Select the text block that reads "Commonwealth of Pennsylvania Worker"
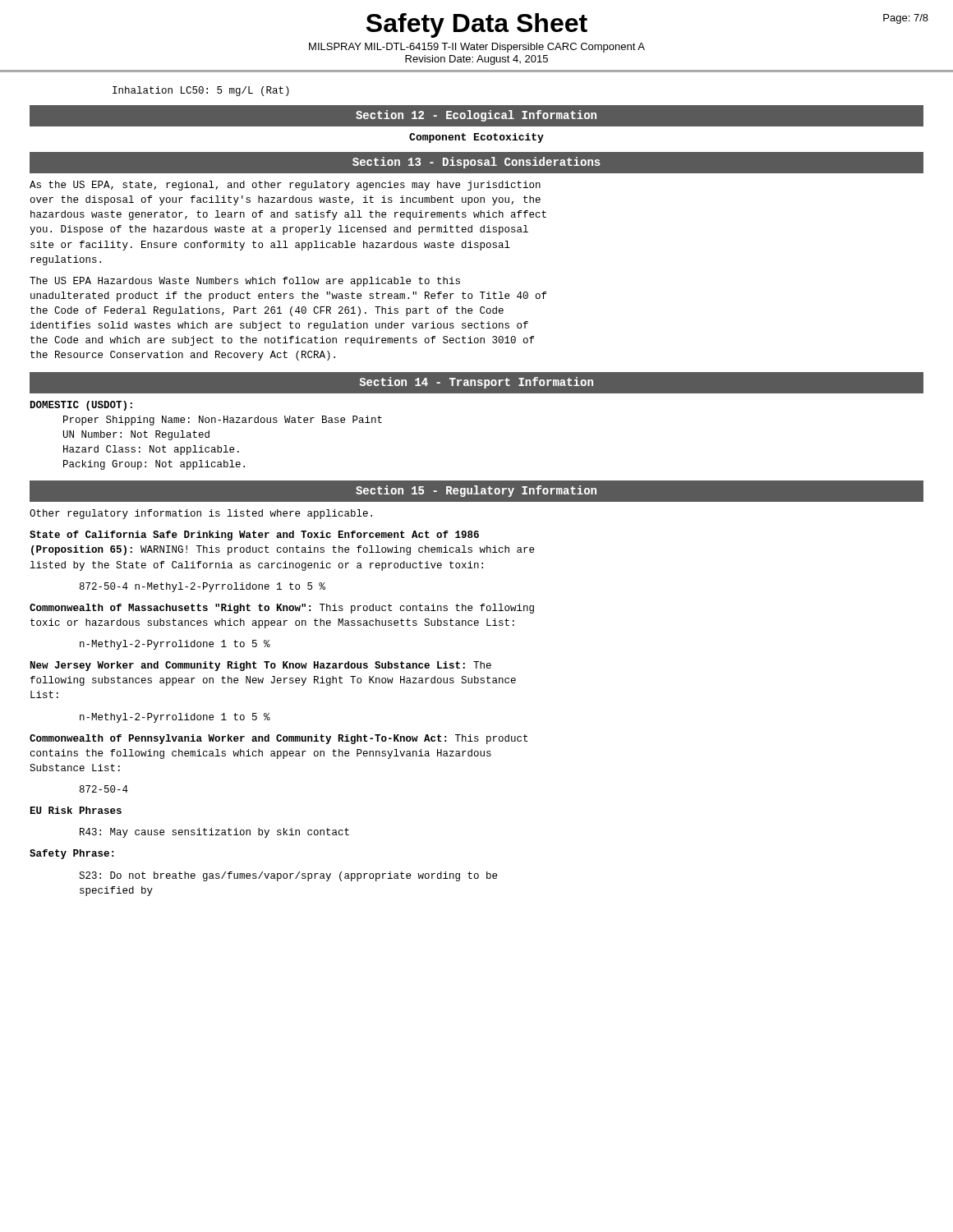Viewport: 953px width, 1232px height. [279, 754]
